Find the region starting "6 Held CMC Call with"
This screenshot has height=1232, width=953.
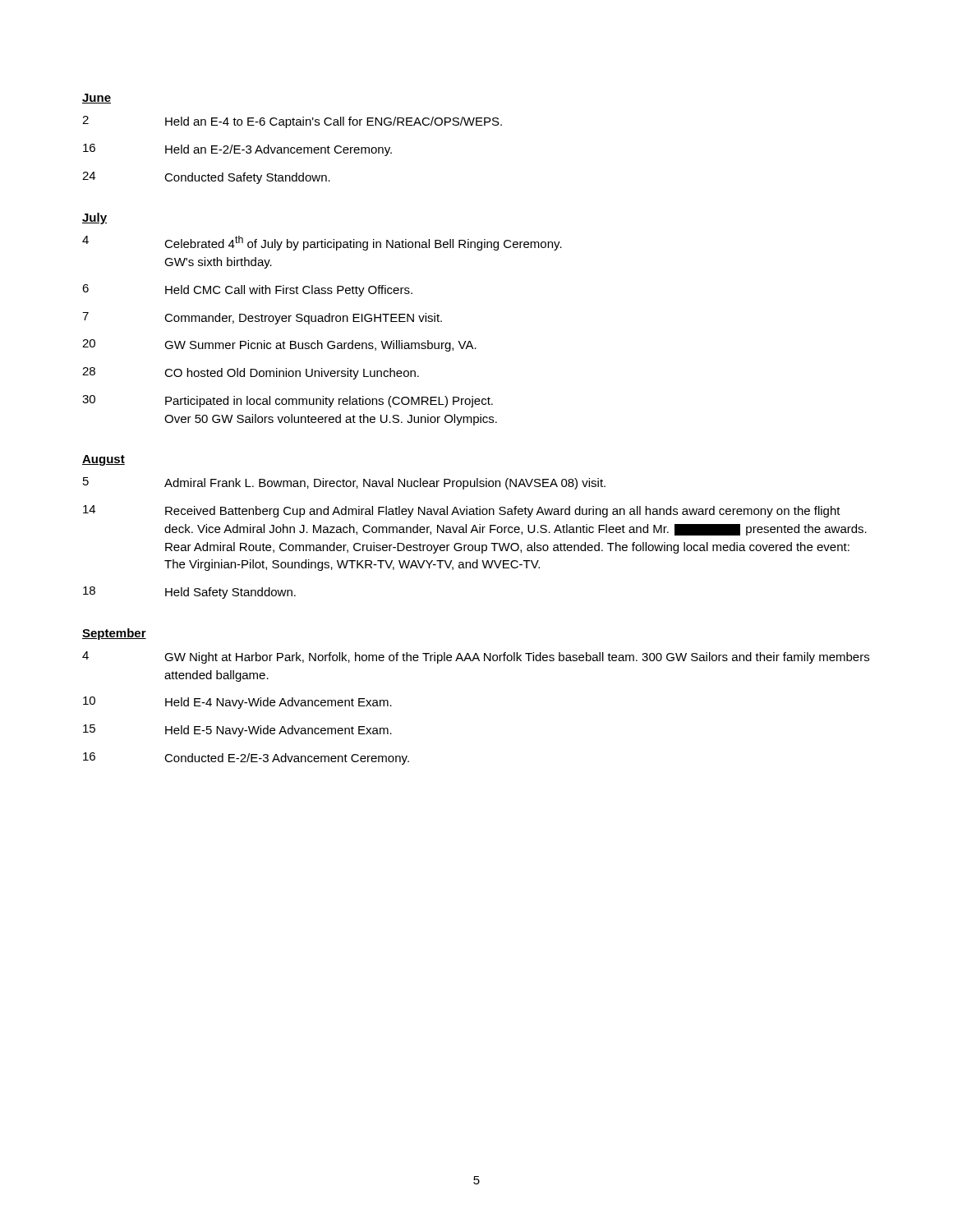[248, 290]
